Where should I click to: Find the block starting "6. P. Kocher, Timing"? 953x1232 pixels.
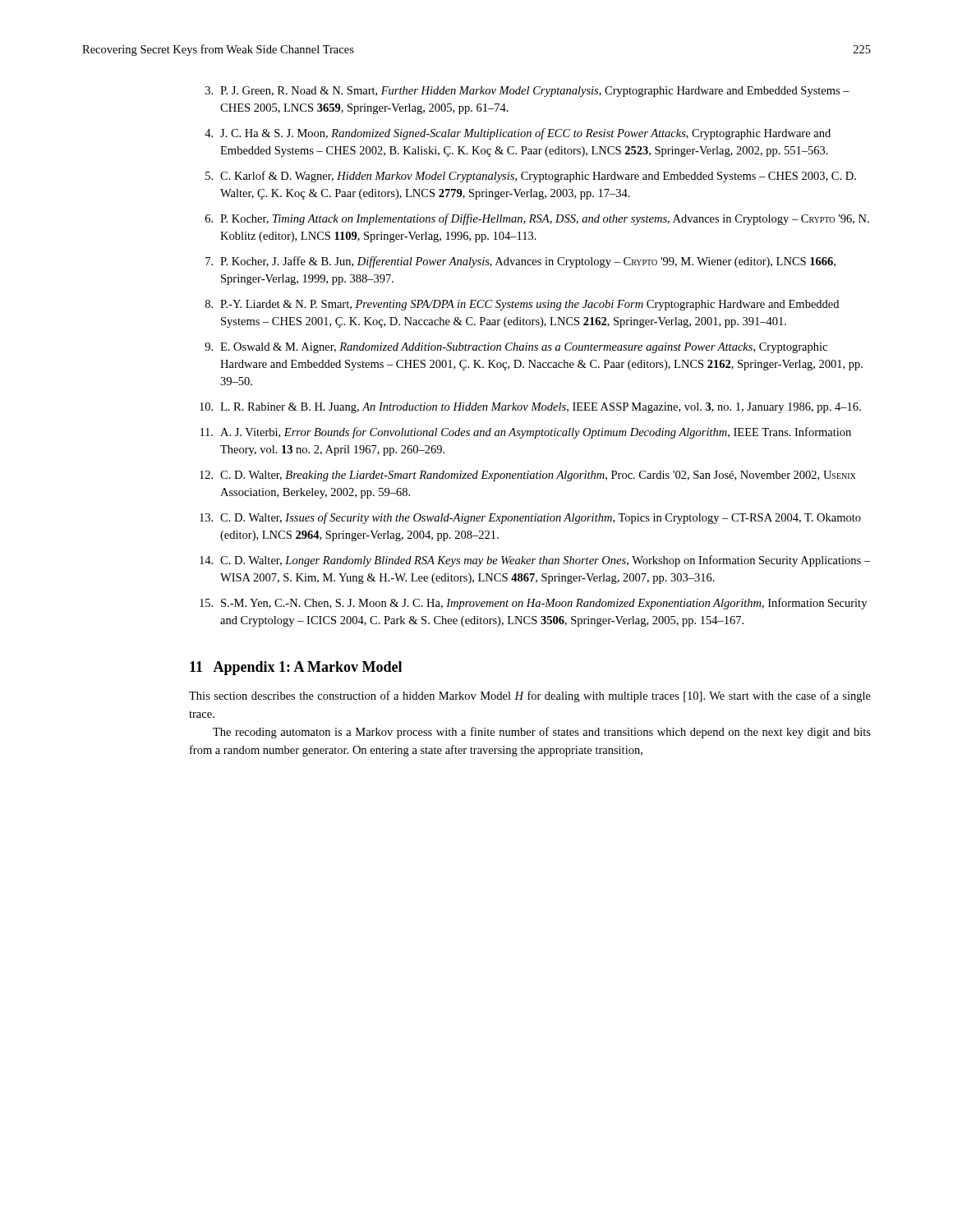click(530, 228)
